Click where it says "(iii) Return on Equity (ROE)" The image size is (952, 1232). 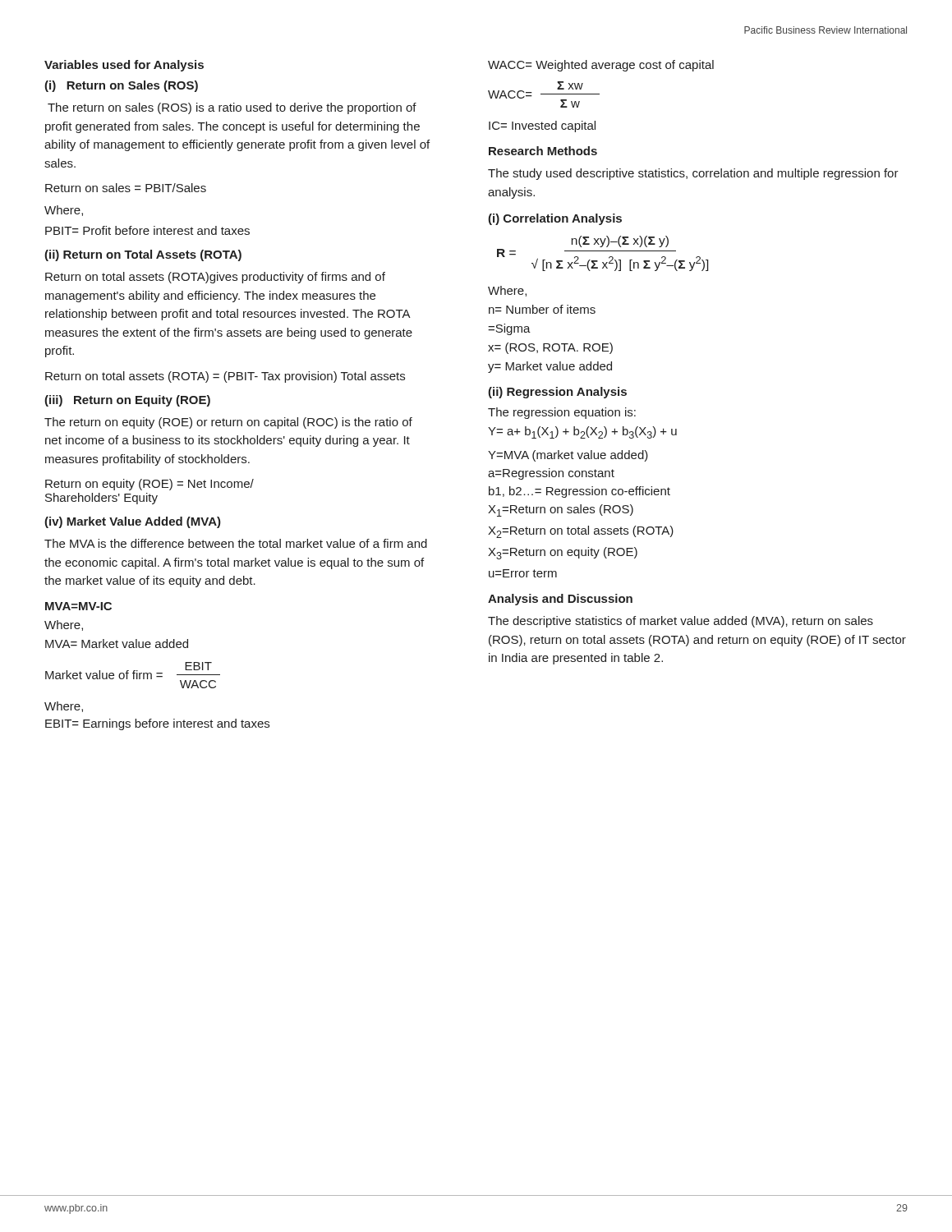pos(128,399)
